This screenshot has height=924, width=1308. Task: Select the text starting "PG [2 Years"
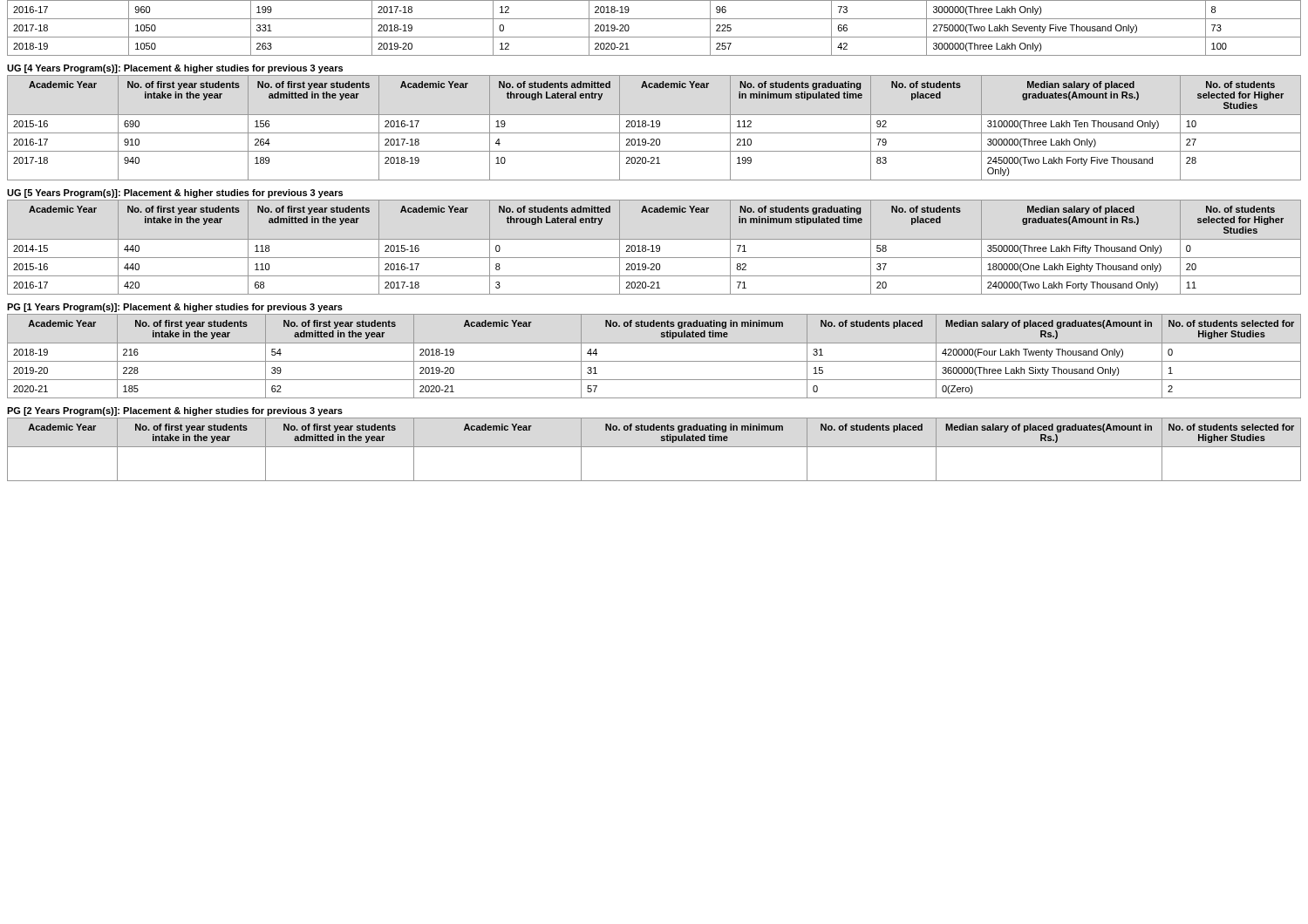click(x=175, y=411)
